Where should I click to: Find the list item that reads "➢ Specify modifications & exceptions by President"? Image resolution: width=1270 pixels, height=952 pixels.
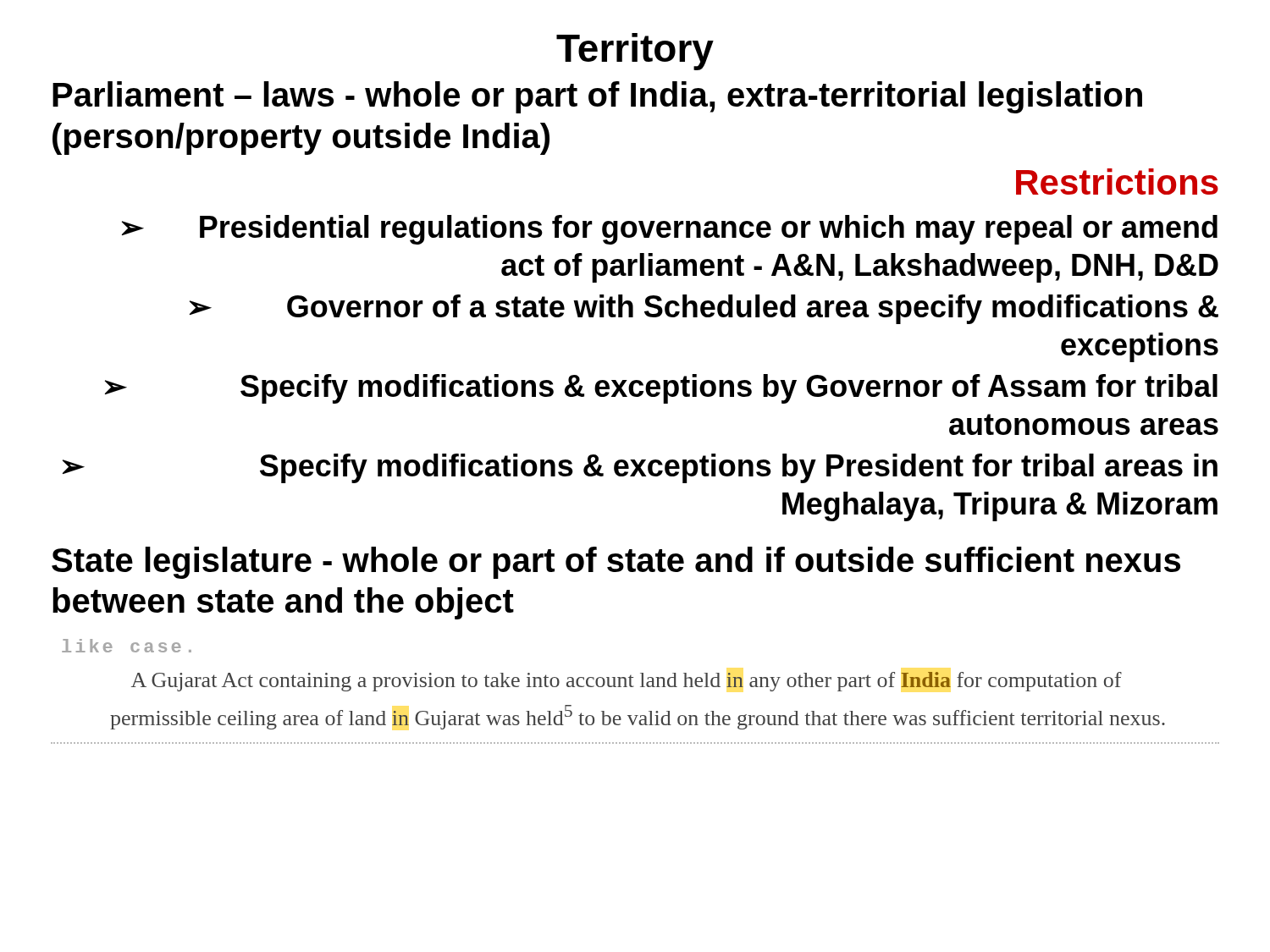[x=639, y=485]
